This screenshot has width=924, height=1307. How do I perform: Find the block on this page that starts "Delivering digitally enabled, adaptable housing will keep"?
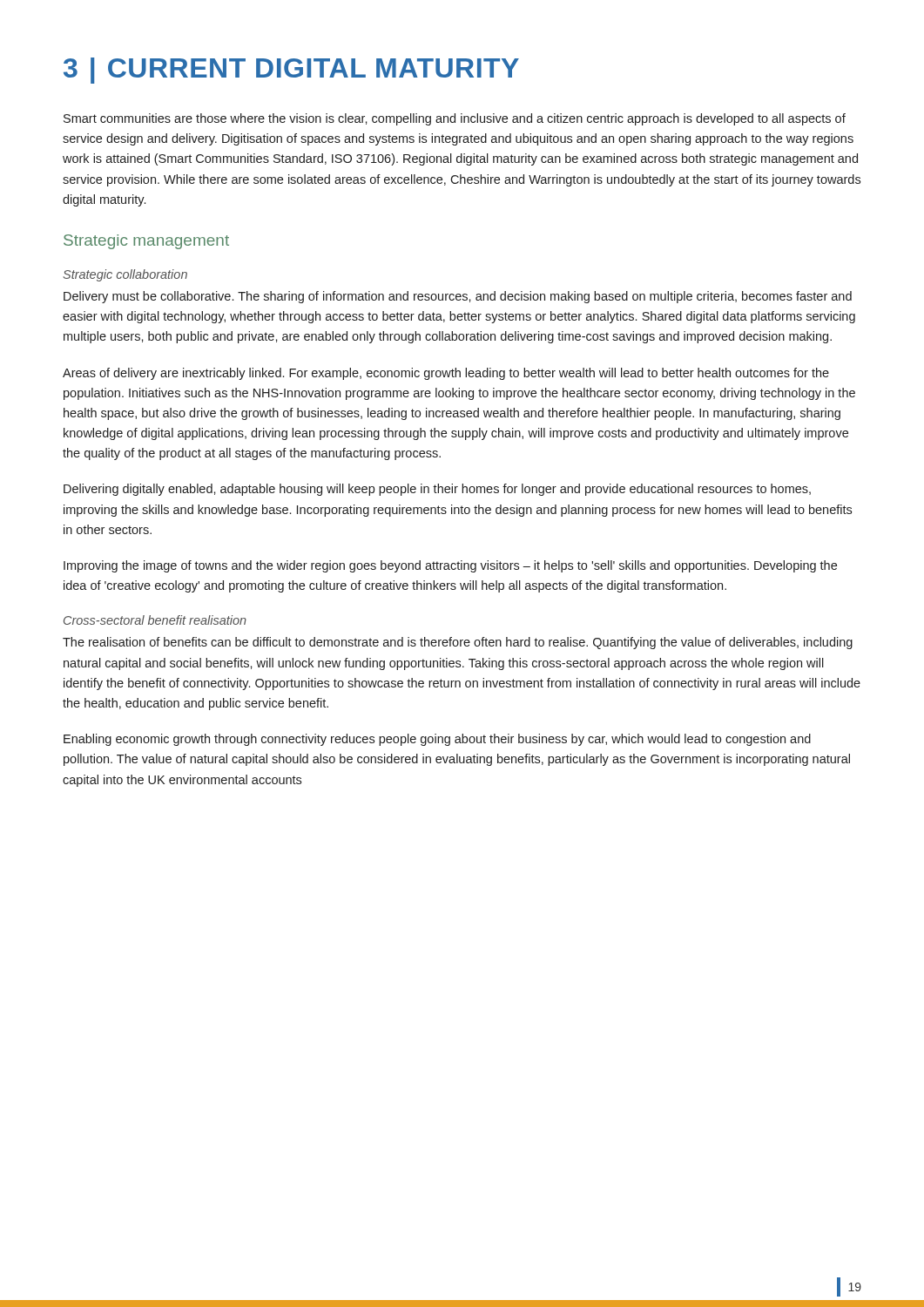[458, 509]
